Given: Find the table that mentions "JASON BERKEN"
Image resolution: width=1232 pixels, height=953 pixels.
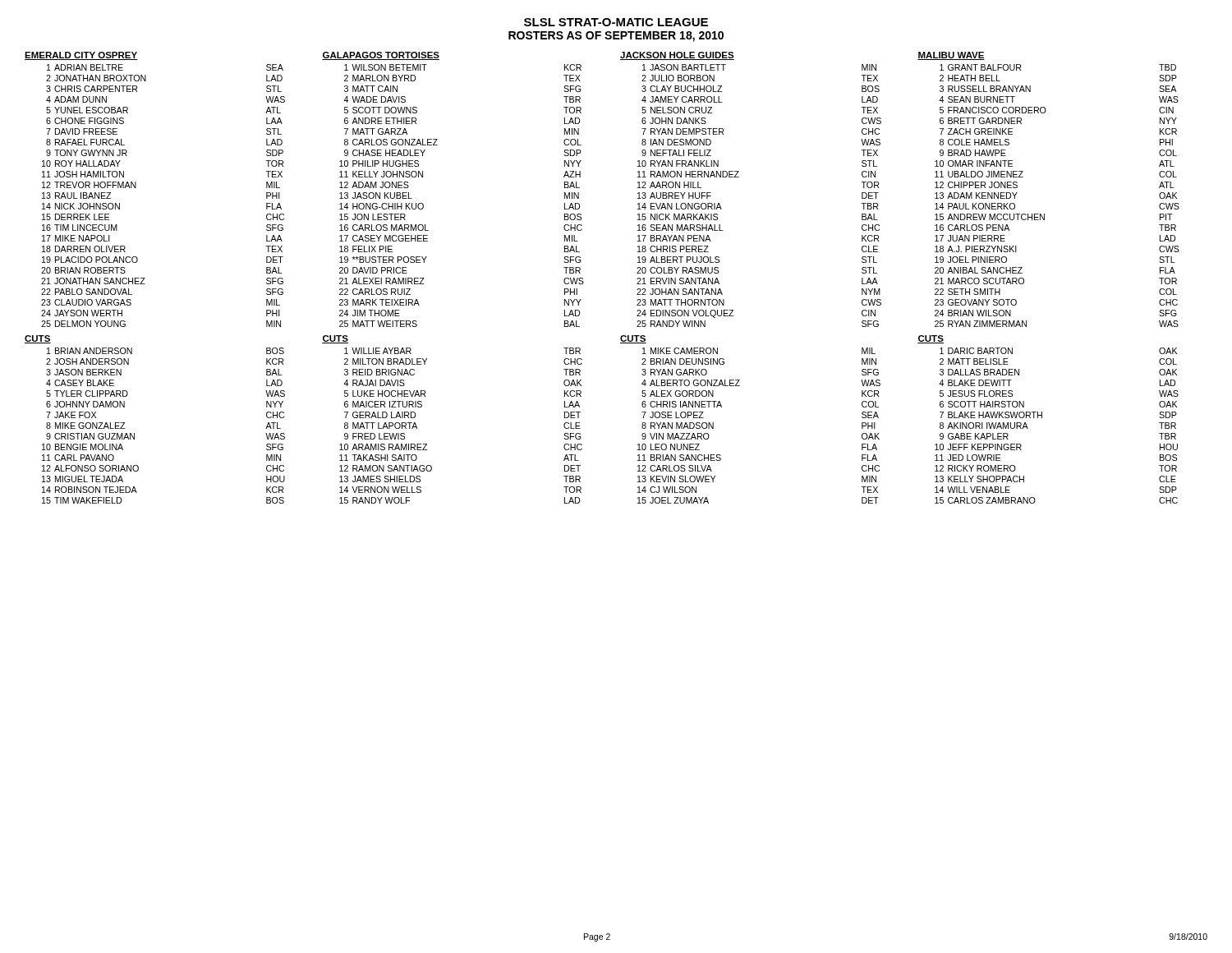Looking at the screenshot, I should coord(169,417).
